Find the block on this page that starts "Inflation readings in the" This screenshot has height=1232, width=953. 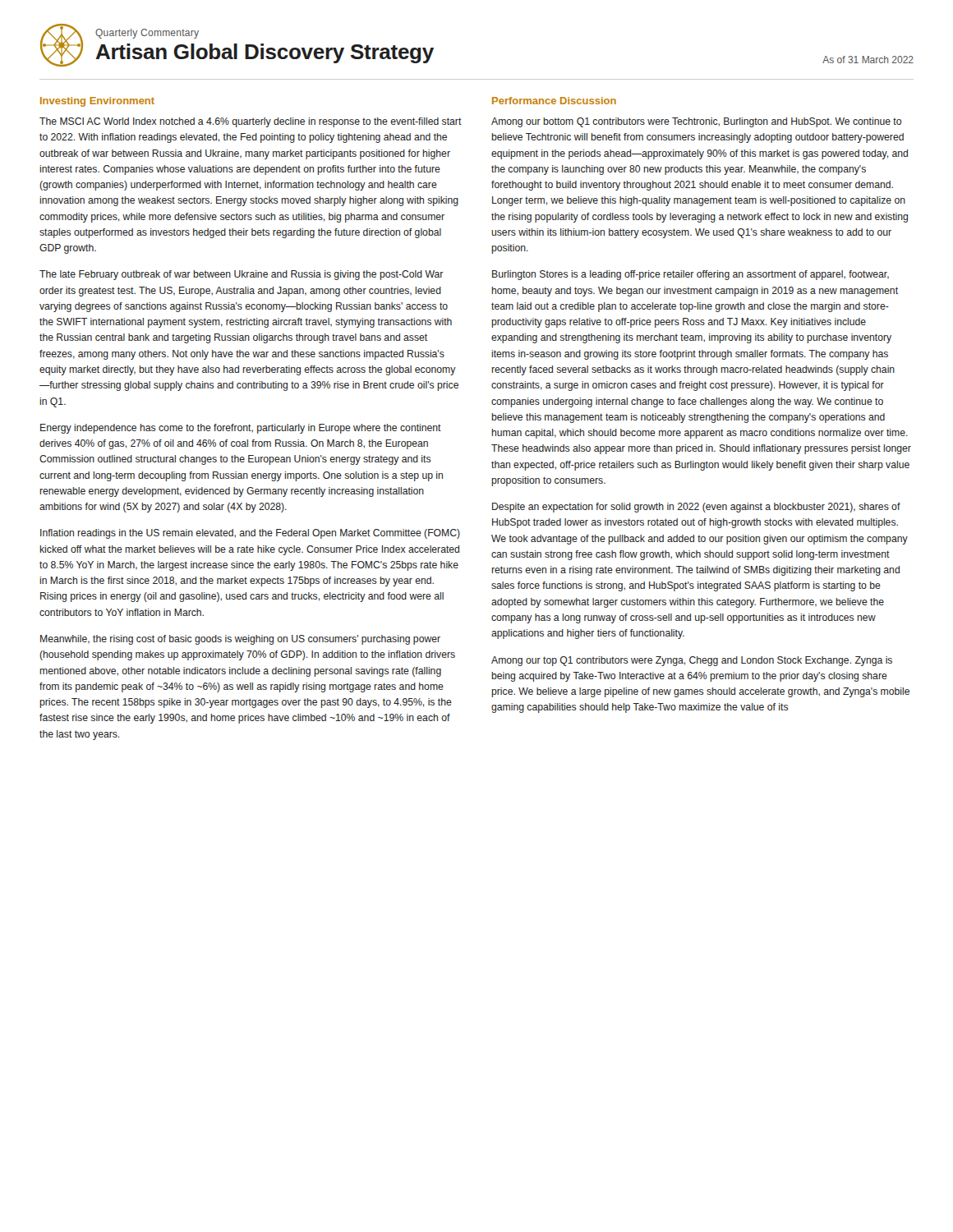click(x=250, y=573)
